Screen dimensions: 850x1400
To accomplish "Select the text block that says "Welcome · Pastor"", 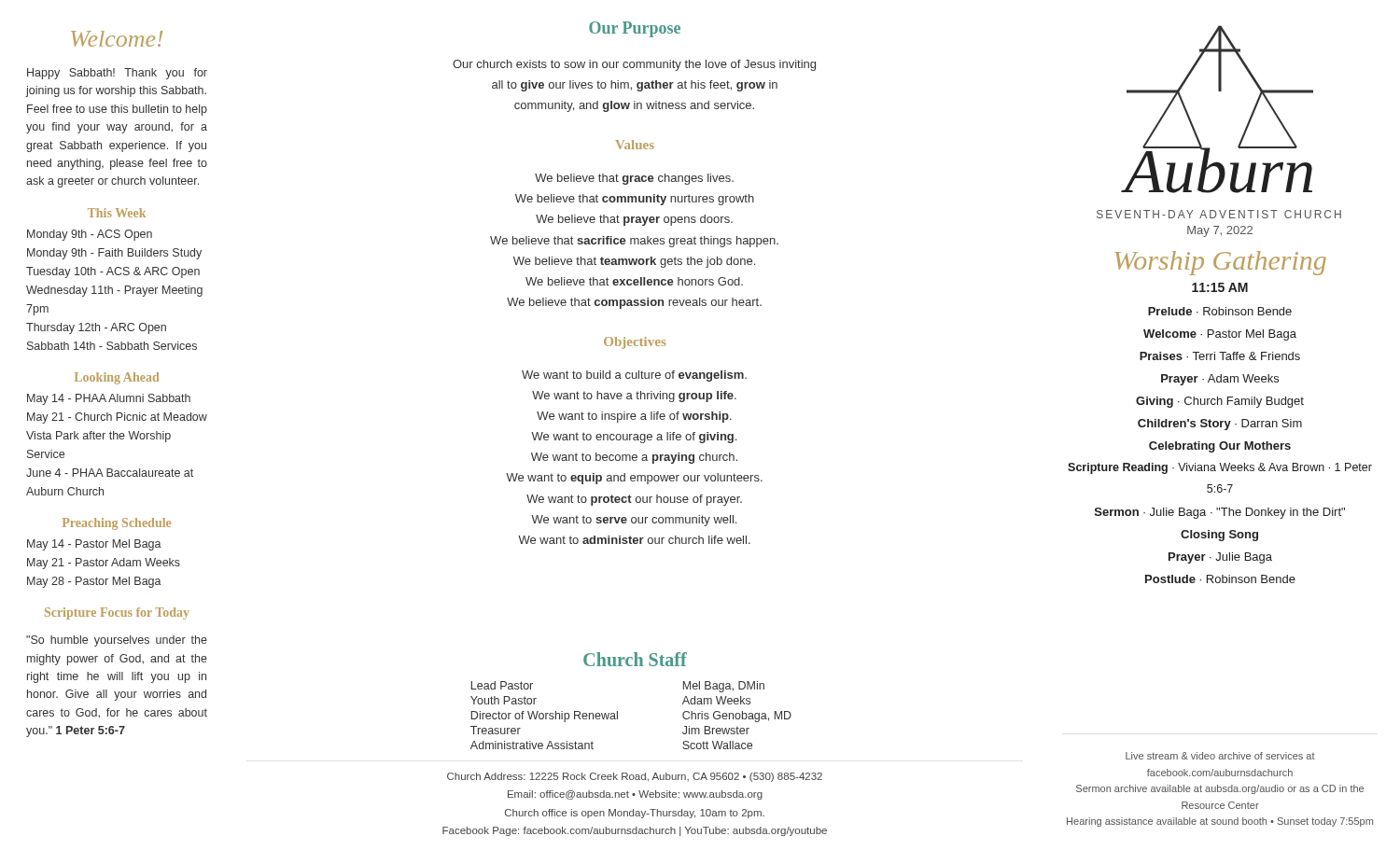I will [x=1220, y=334].
